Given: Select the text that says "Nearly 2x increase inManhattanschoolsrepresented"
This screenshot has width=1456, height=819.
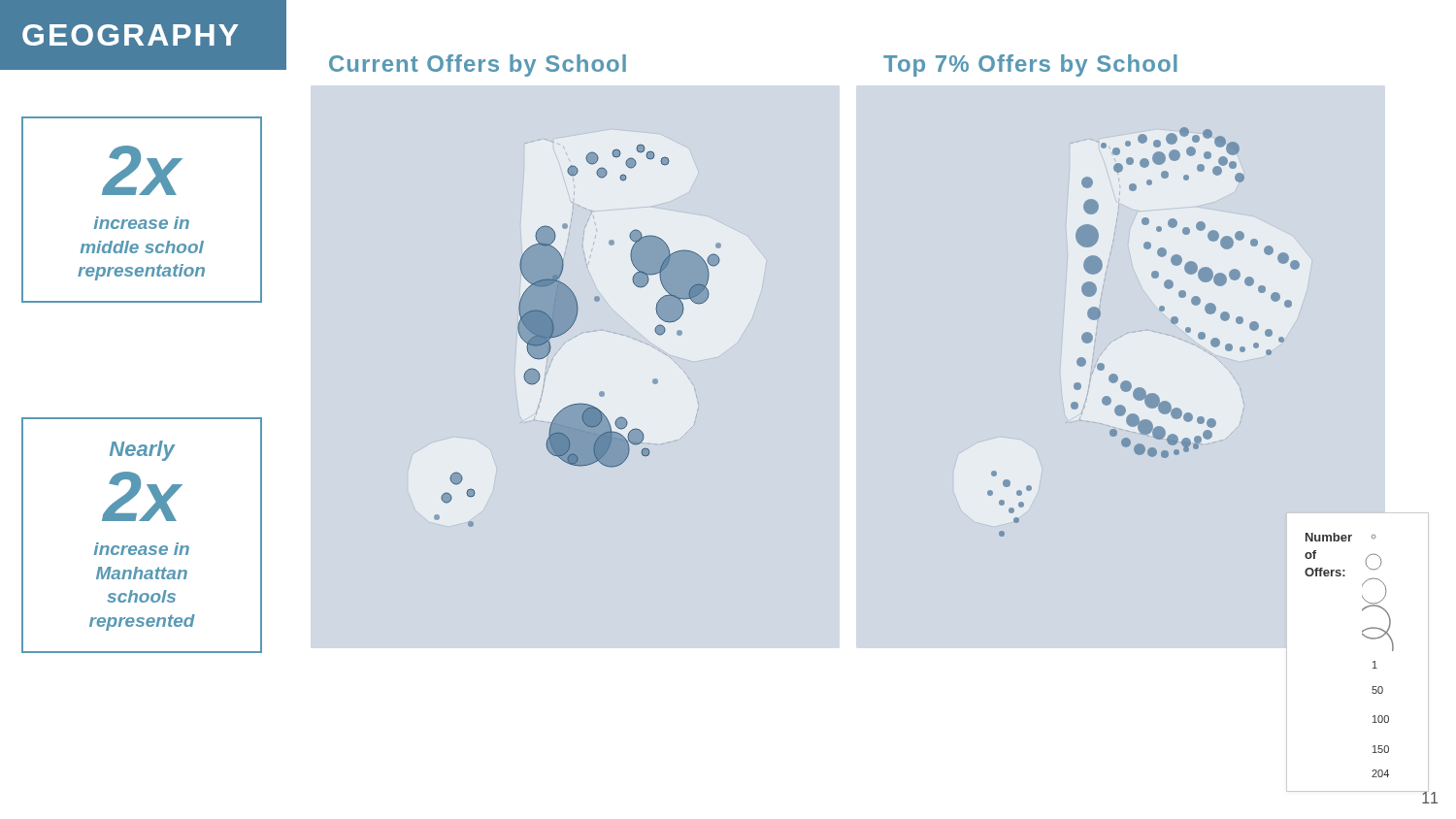Looking at the screenshot, I should [142, 535].
